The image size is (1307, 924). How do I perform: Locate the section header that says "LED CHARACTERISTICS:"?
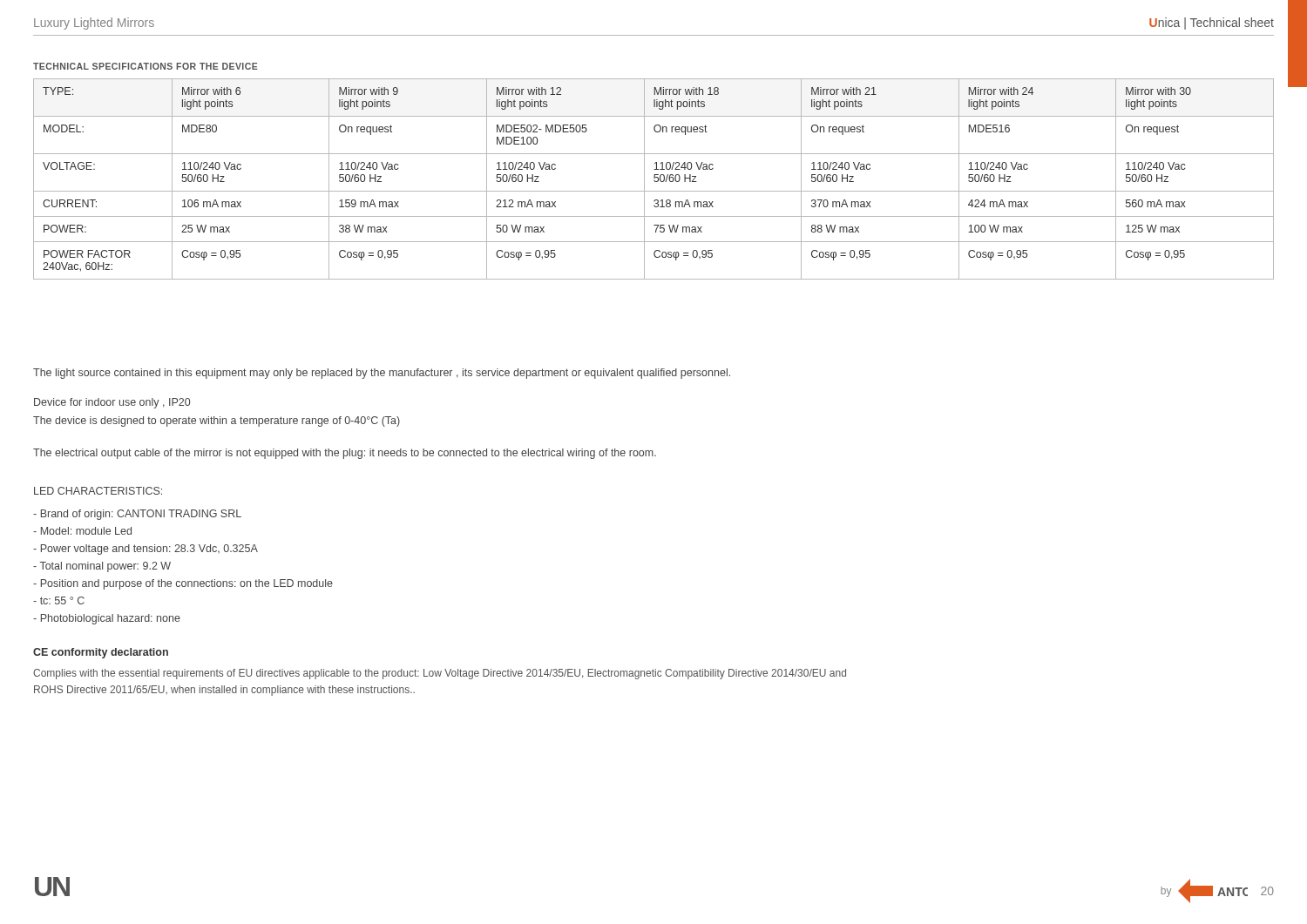click(x=98, y=491)
